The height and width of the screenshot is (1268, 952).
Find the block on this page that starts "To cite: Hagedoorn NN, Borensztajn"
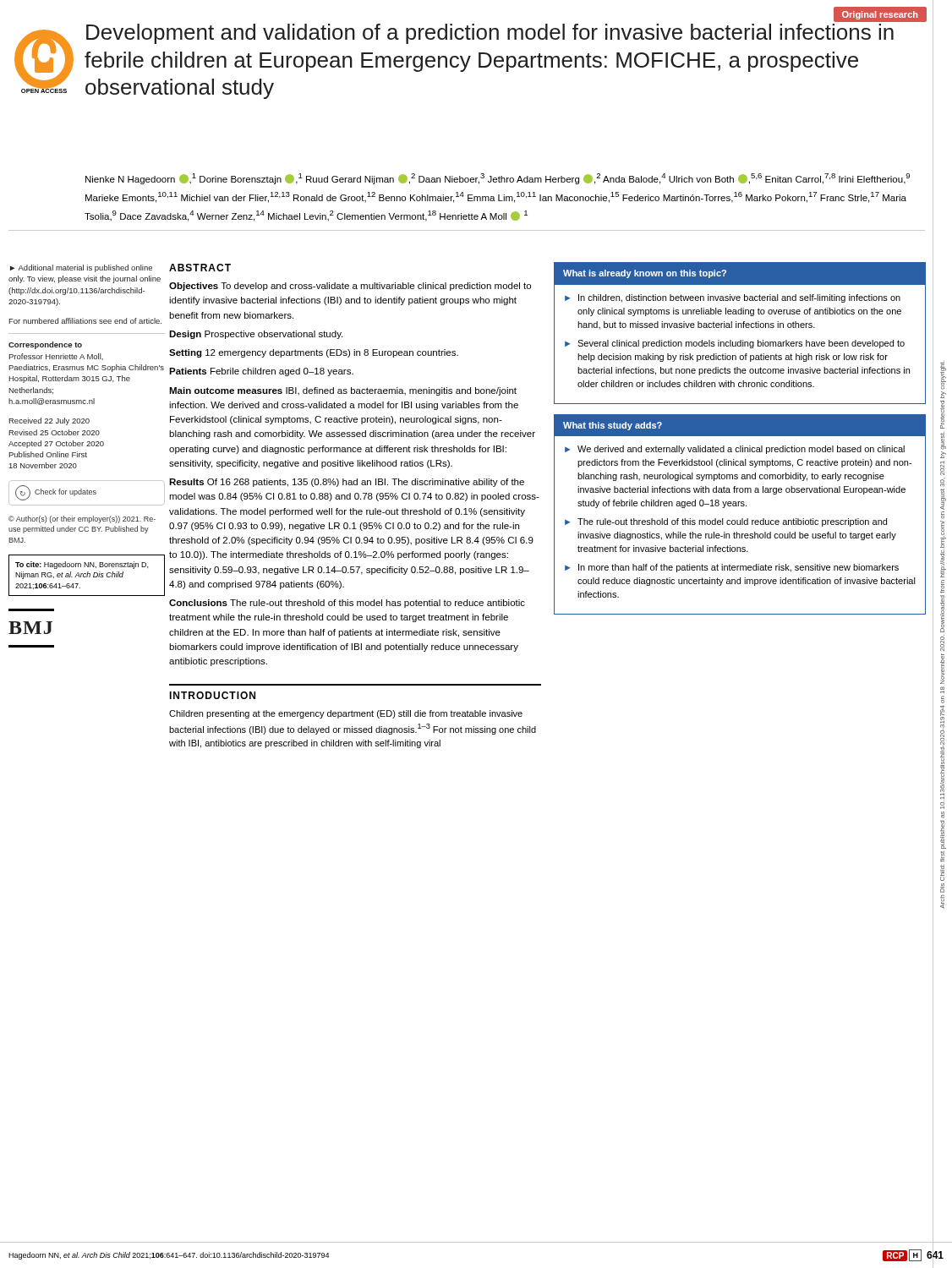pos(82,575)
